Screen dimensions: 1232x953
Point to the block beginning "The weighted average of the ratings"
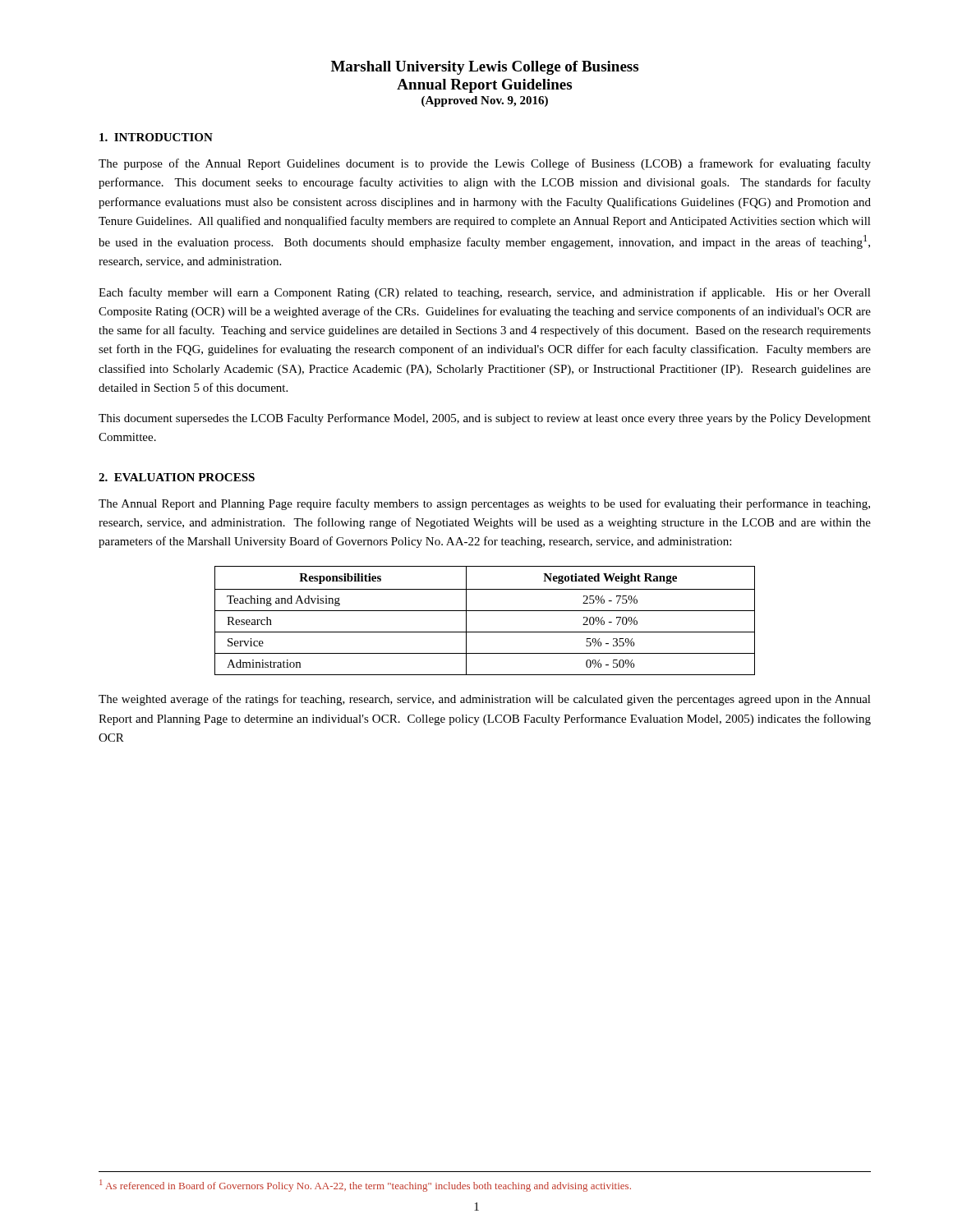[485, 718]
